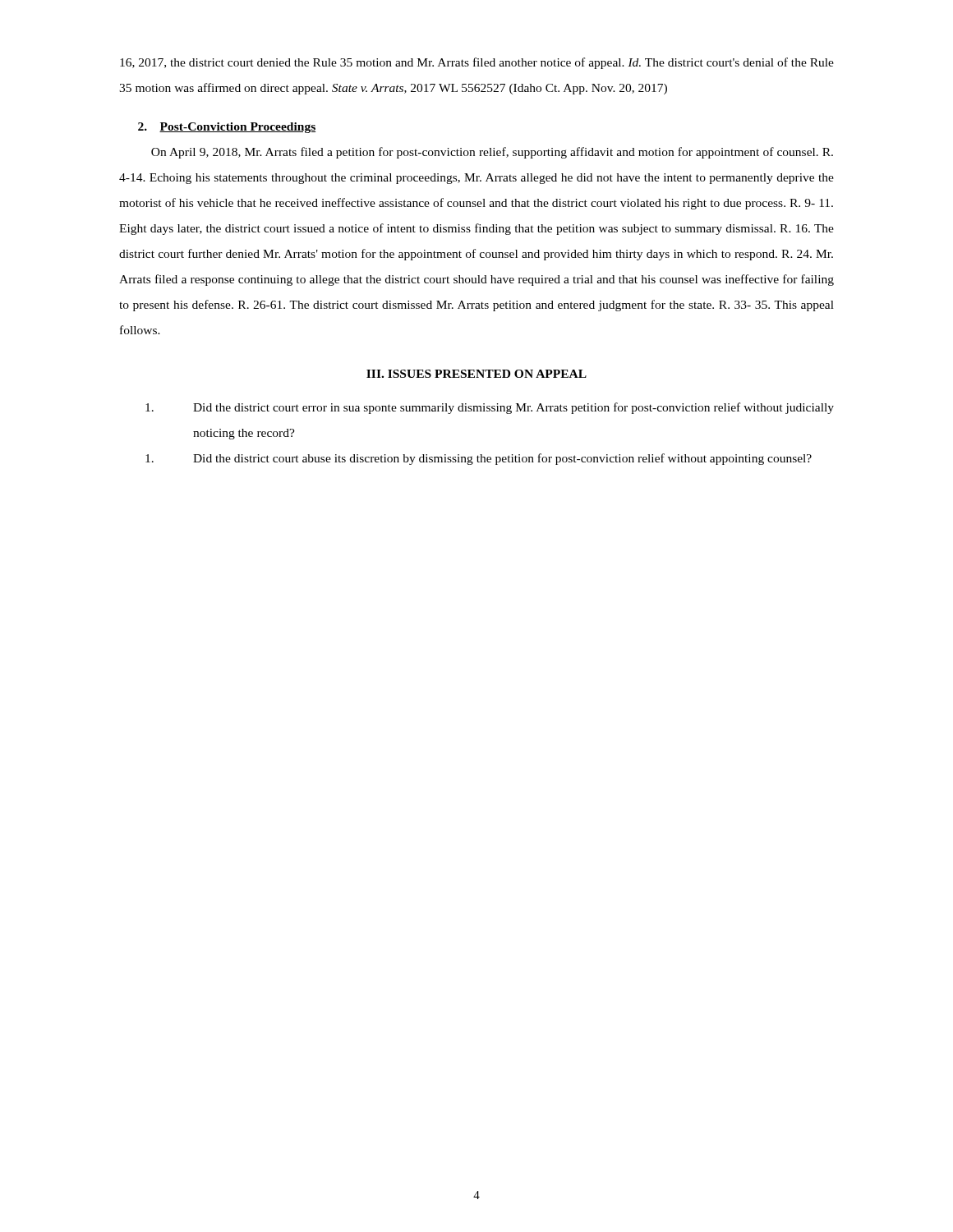Click on the element starting "Did the district court error in"
953x1232 pixels.
[x=476, y=420]
